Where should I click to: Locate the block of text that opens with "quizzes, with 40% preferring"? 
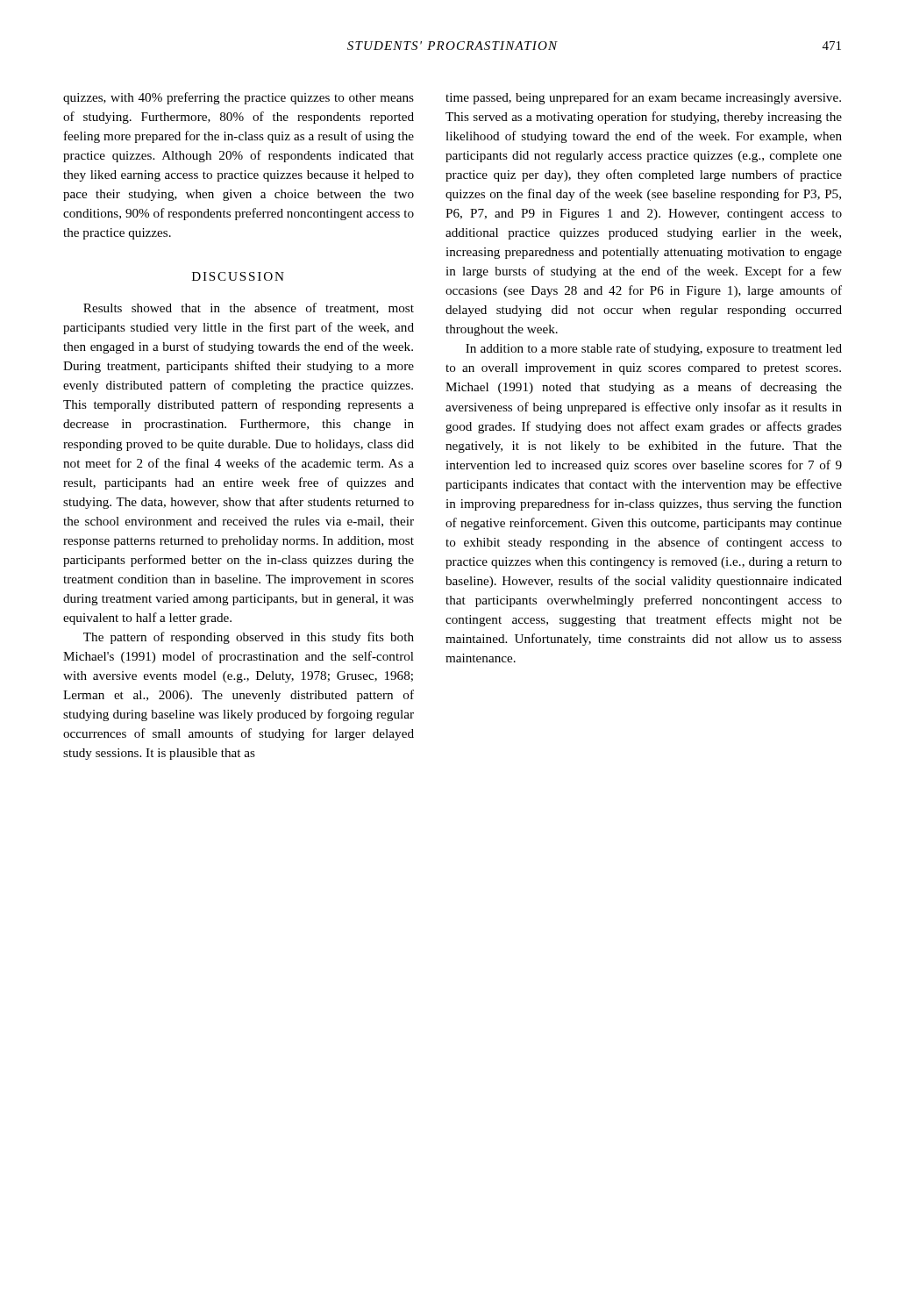(x=239, y=165)
